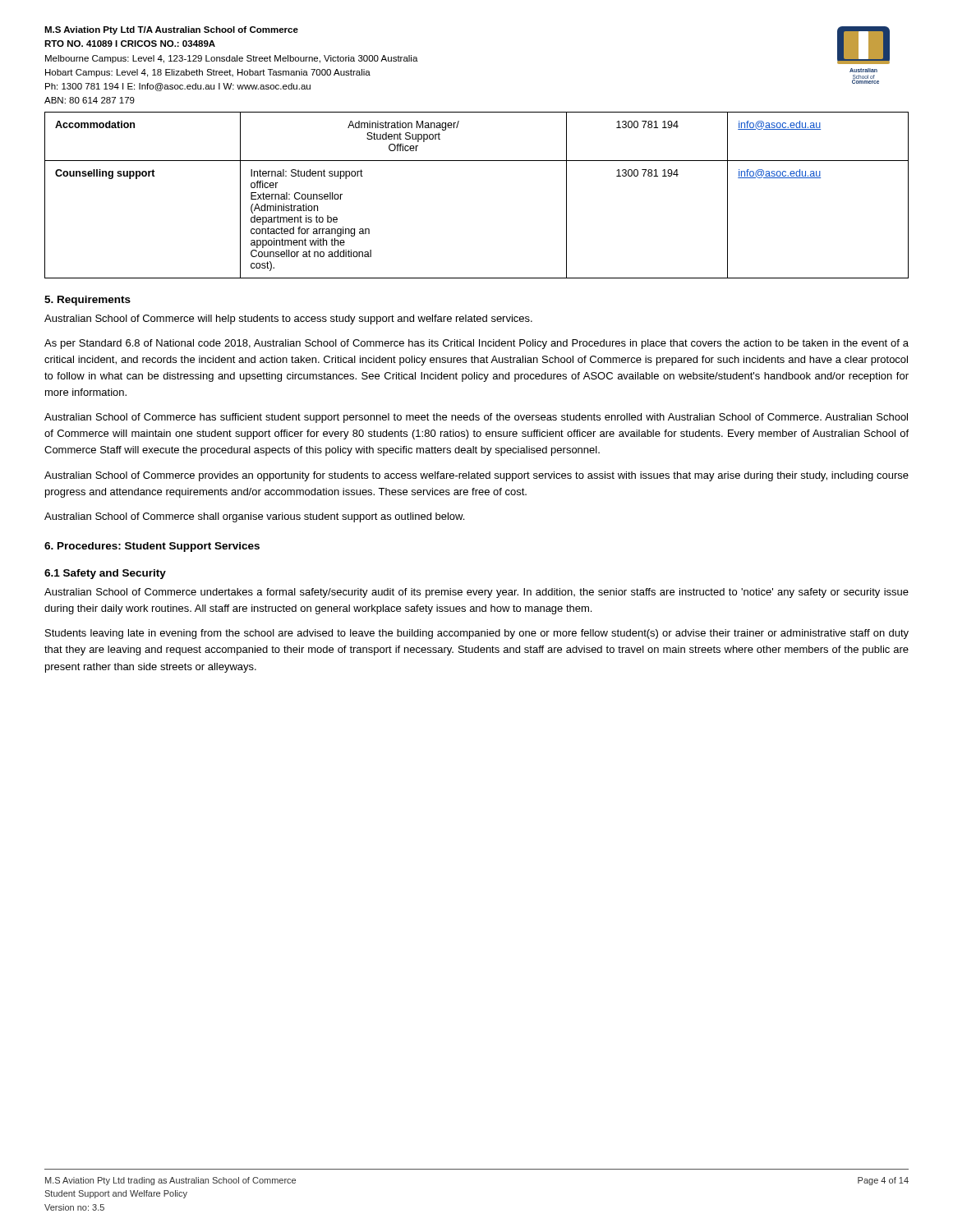
Task: Click on the text block that reads "Australian School of Commerce provides an opportunity for"
Action: (x=476, y=483)
